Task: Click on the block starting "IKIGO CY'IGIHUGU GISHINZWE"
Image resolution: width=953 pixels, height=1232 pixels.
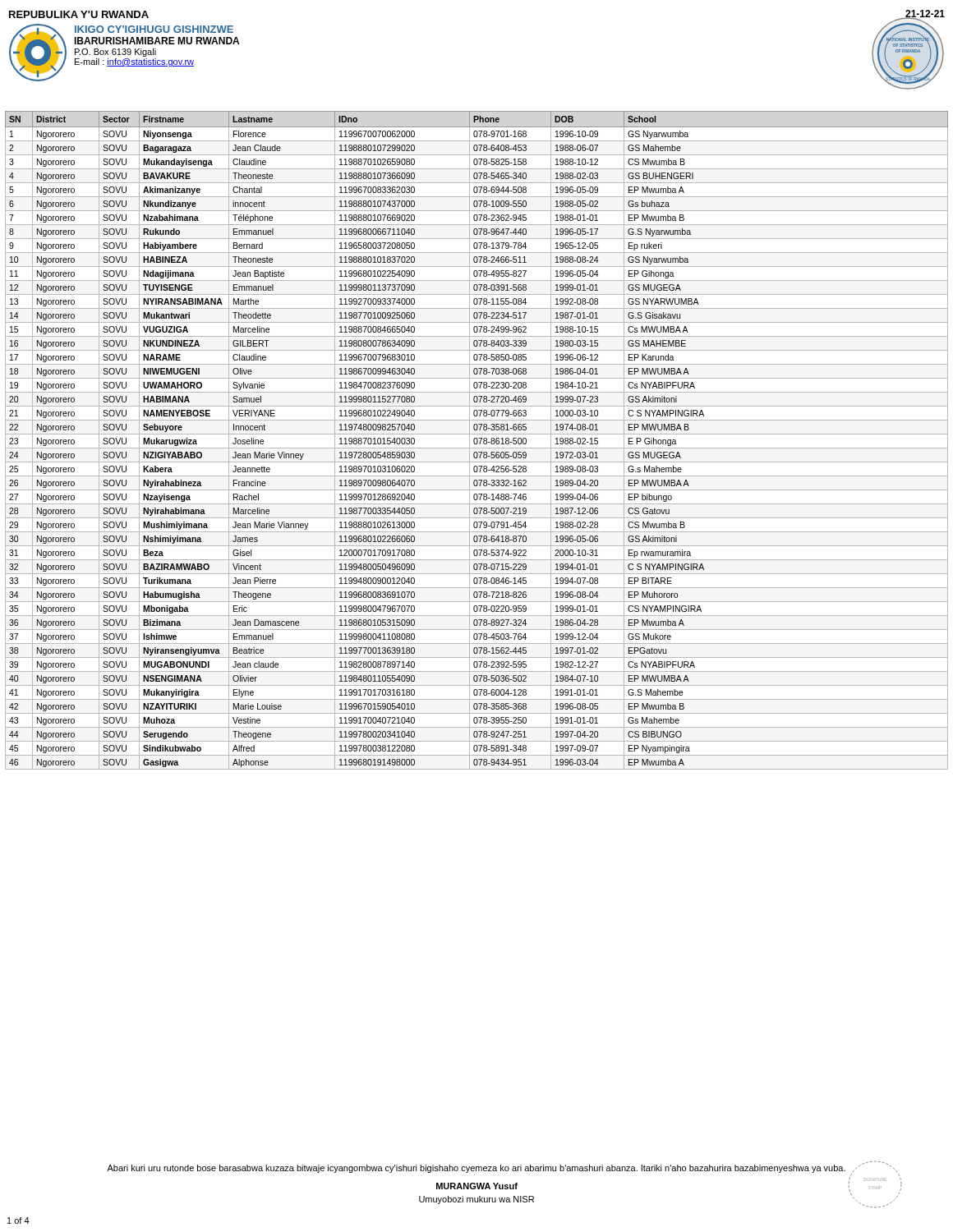Action: [157, 45]
